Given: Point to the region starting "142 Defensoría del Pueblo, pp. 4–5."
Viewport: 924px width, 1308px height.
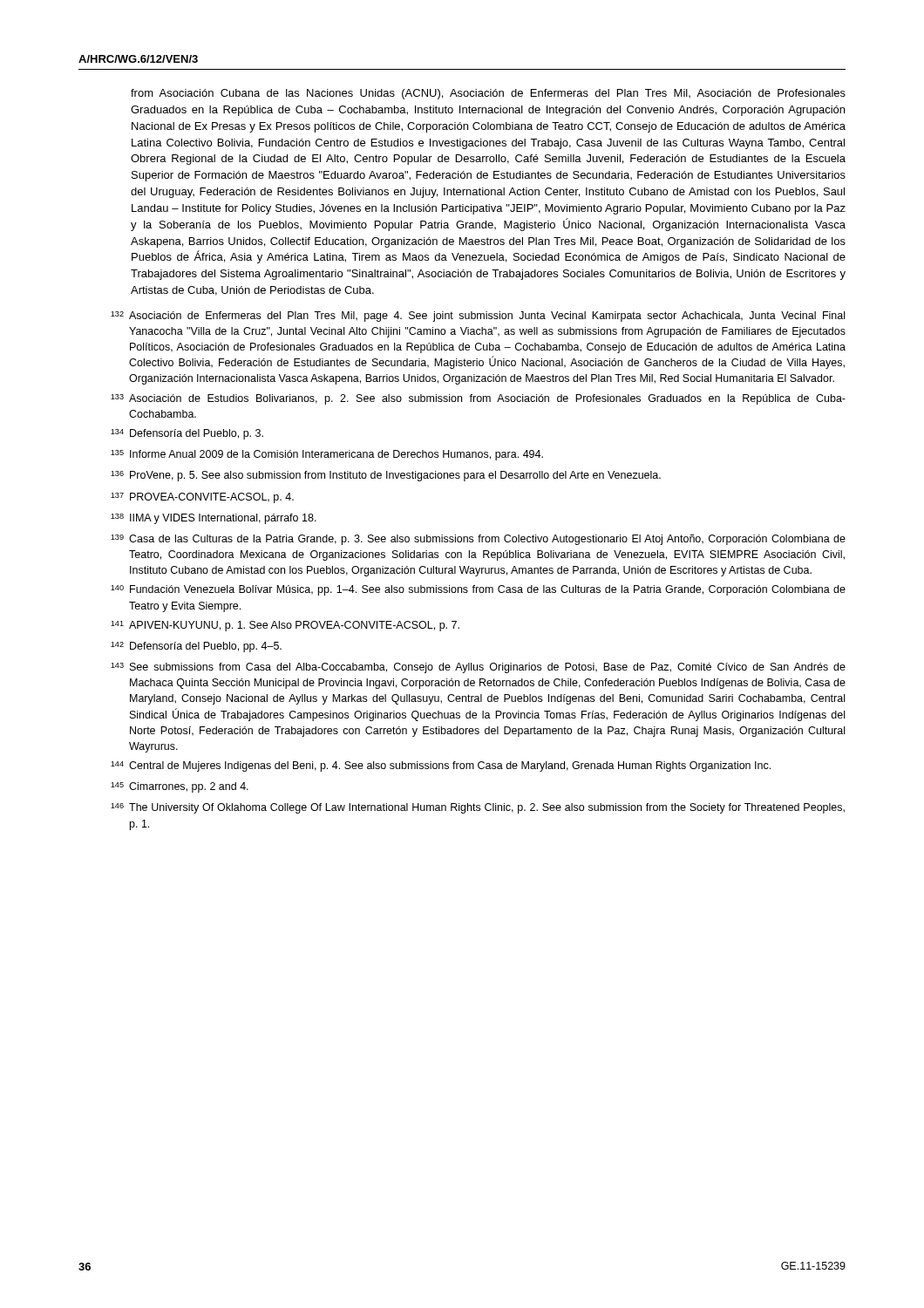Looking at the screenshot, I should pyautogui.click(x=196, y=647).
